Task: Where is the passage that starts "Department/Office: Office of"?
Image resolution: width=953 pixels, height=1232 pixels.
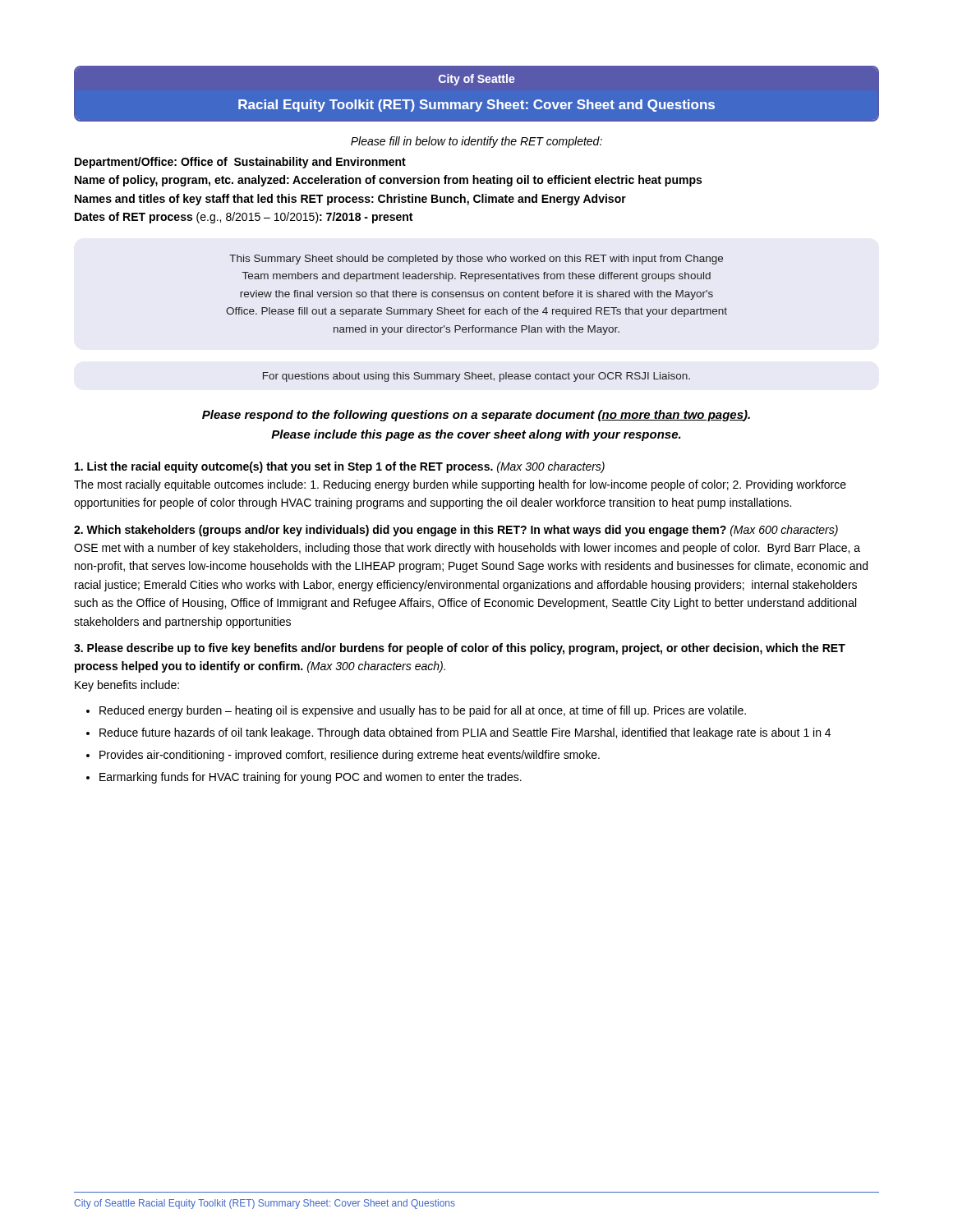Action: coord(388,189)
